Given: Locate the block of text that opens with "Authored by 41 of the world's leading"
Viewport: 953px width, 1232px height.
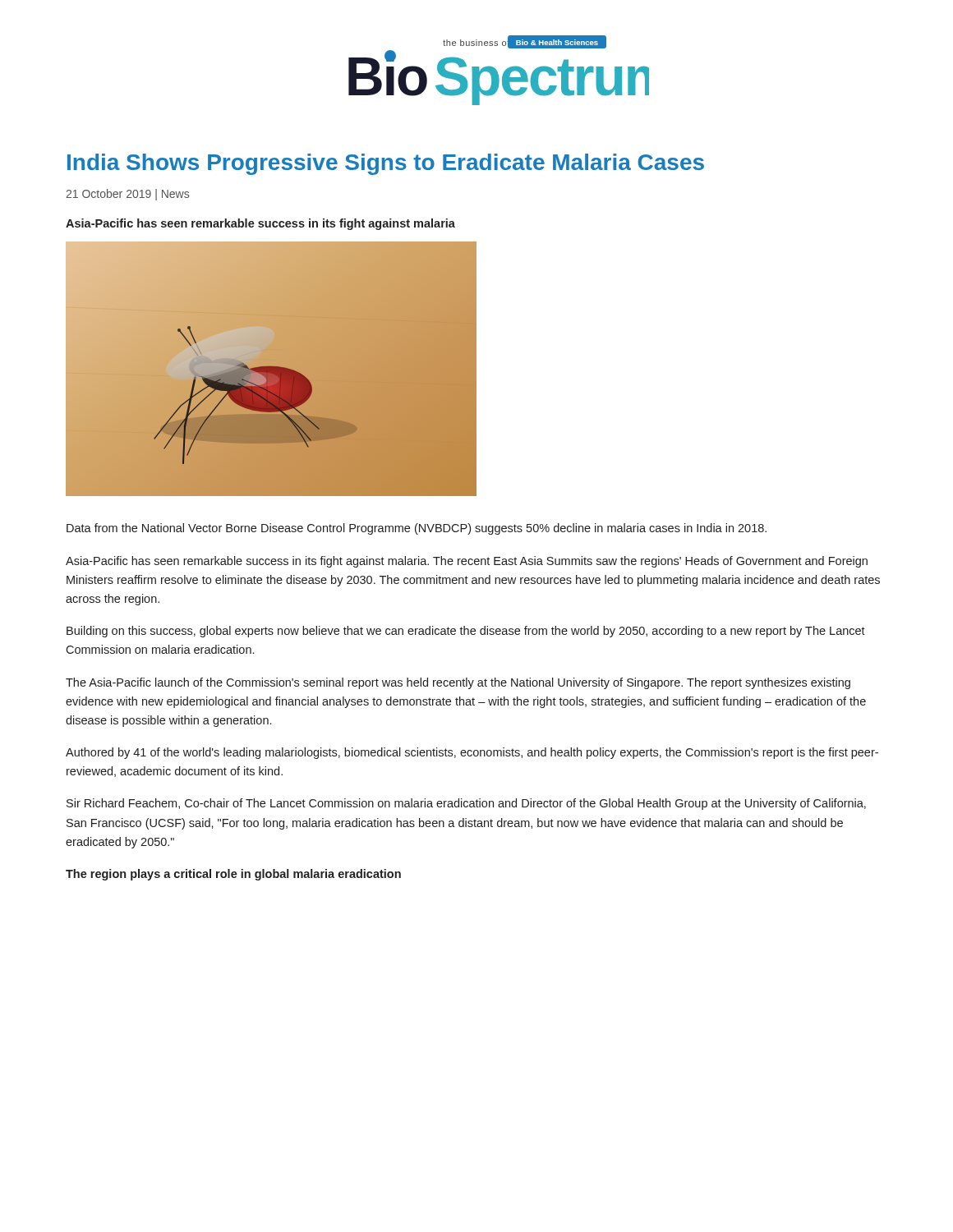Looking at the screenshot, I should coord(472,762).
